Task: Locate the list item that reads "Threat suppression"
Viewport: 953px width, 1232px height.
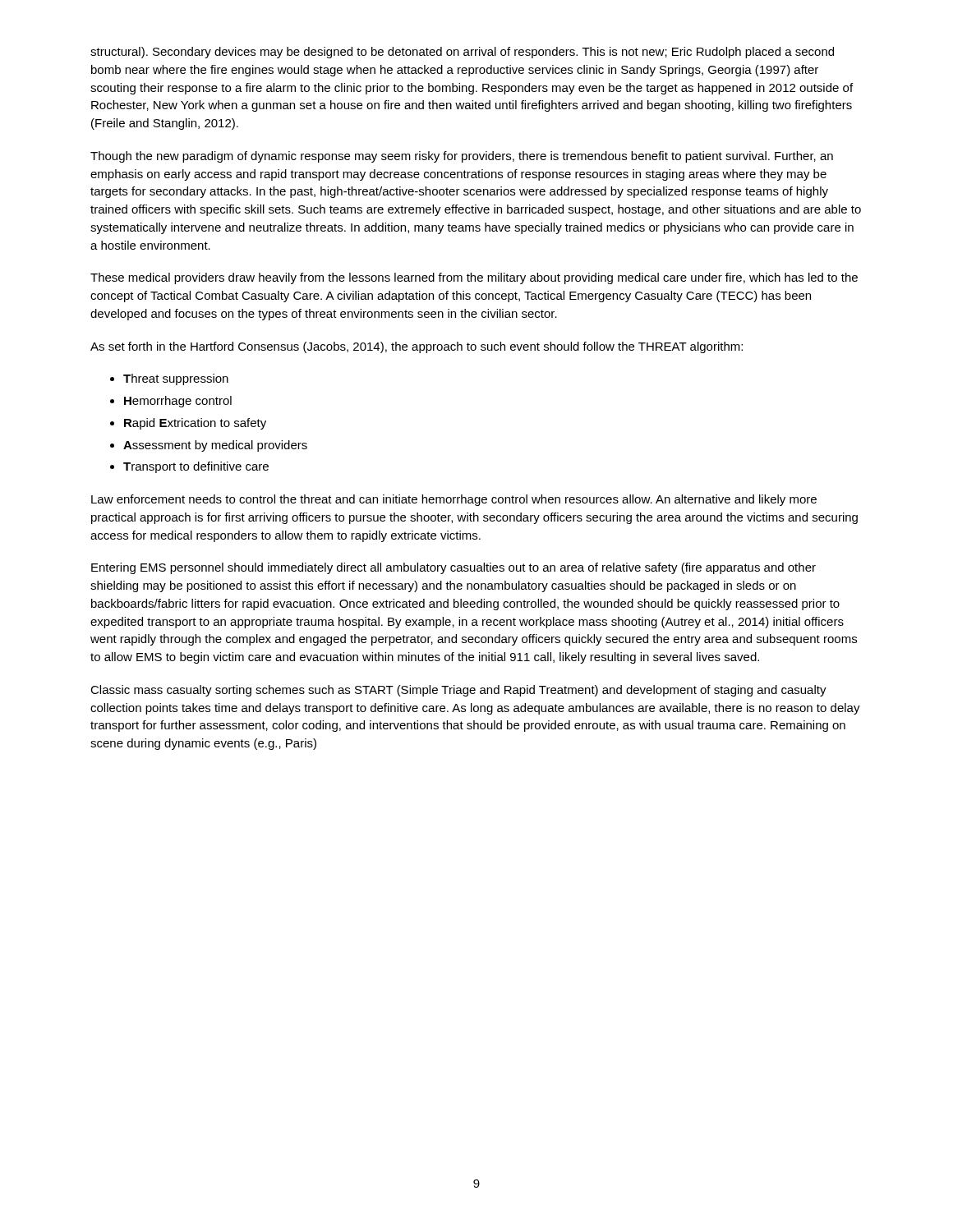Action: coord(176,378)
